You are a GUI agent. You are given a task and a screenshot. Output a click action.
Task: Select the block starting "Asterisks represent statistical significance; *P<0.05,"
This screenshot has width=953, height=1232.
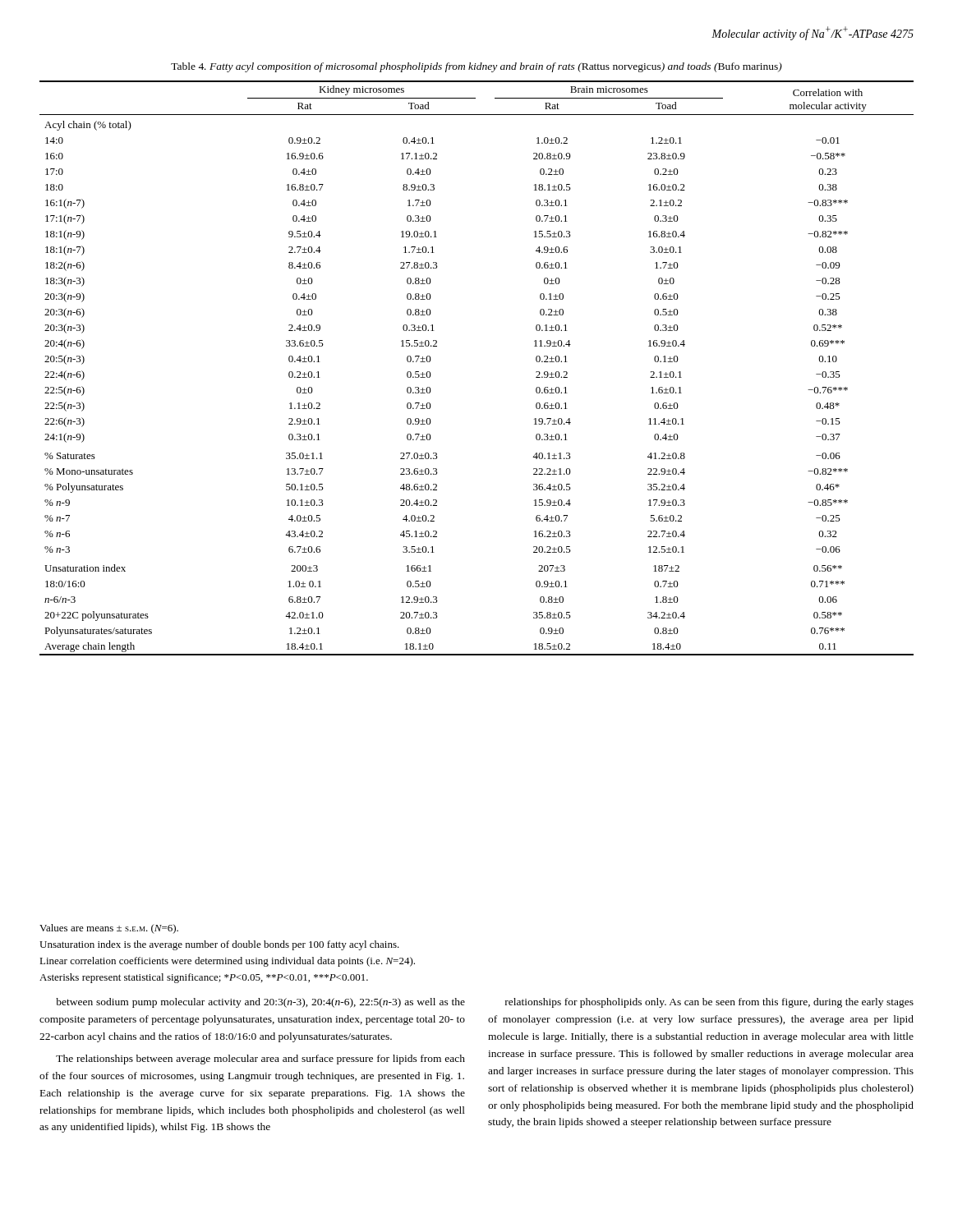(x=204, y=977)
